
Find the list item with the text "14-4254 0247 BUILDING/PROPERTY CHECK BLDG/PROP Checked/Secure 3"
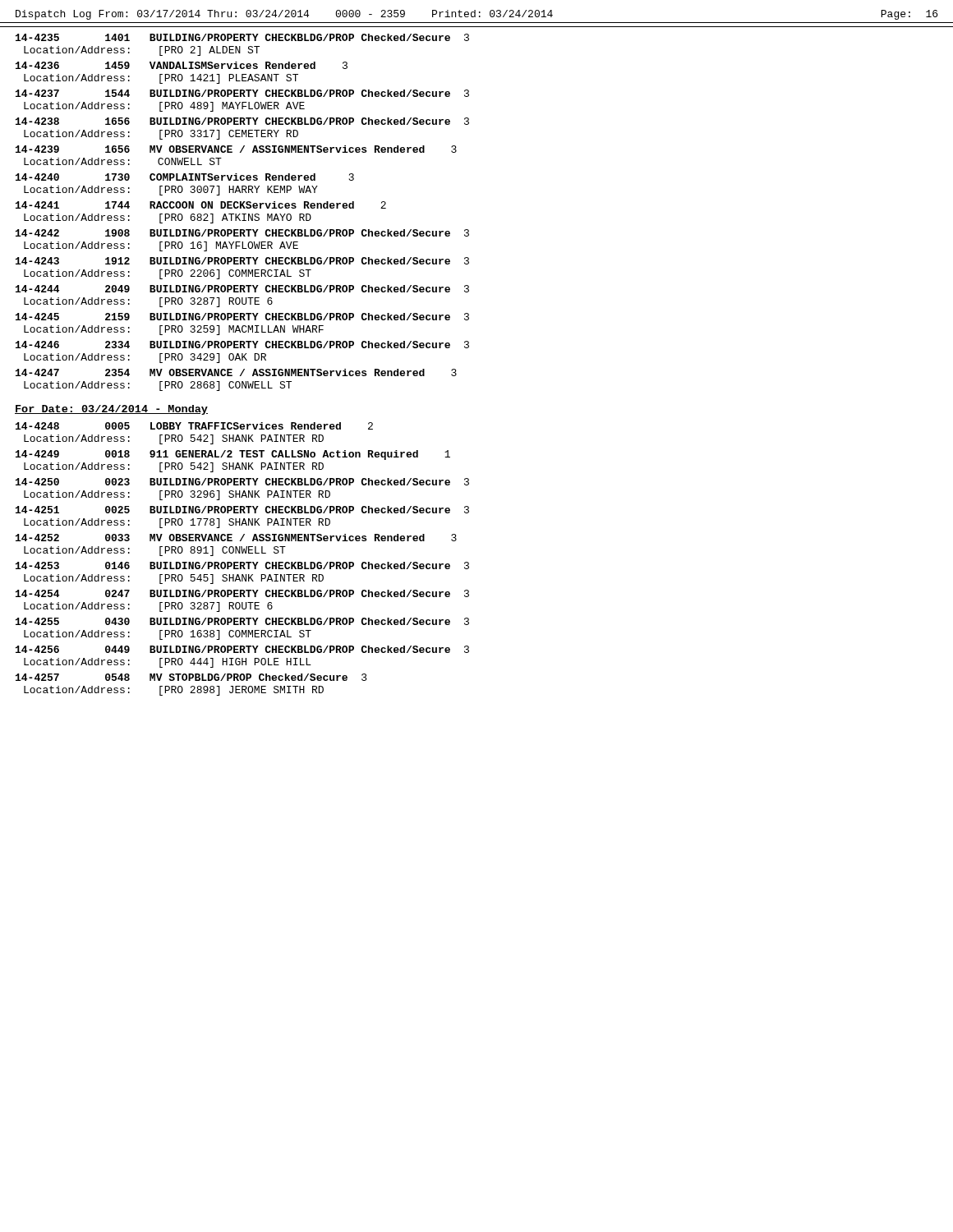pyautogui.click(x=476, y=600)
